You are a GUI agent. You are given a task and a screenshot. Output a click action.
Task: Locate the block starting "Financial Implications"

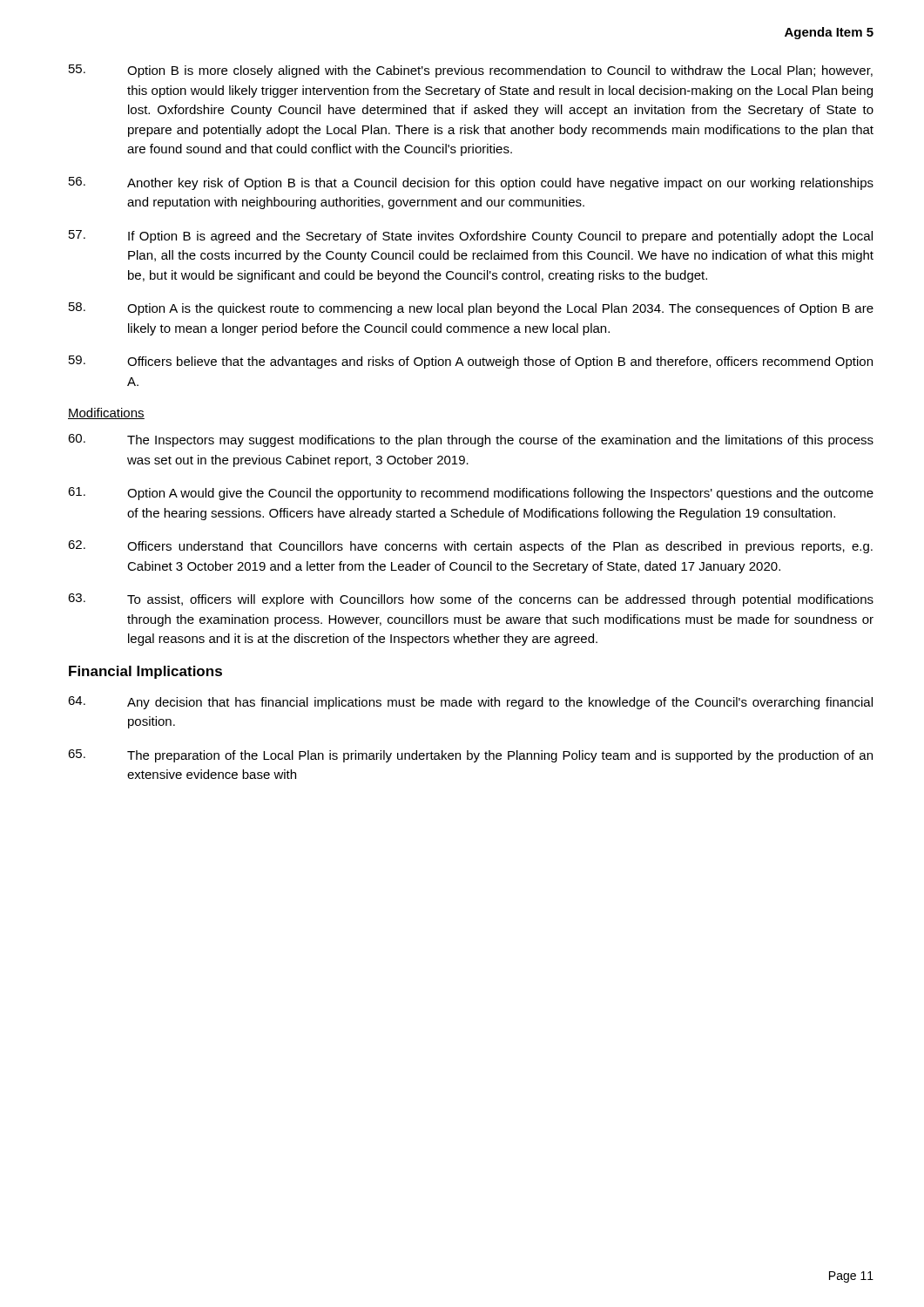click(145, 671)
